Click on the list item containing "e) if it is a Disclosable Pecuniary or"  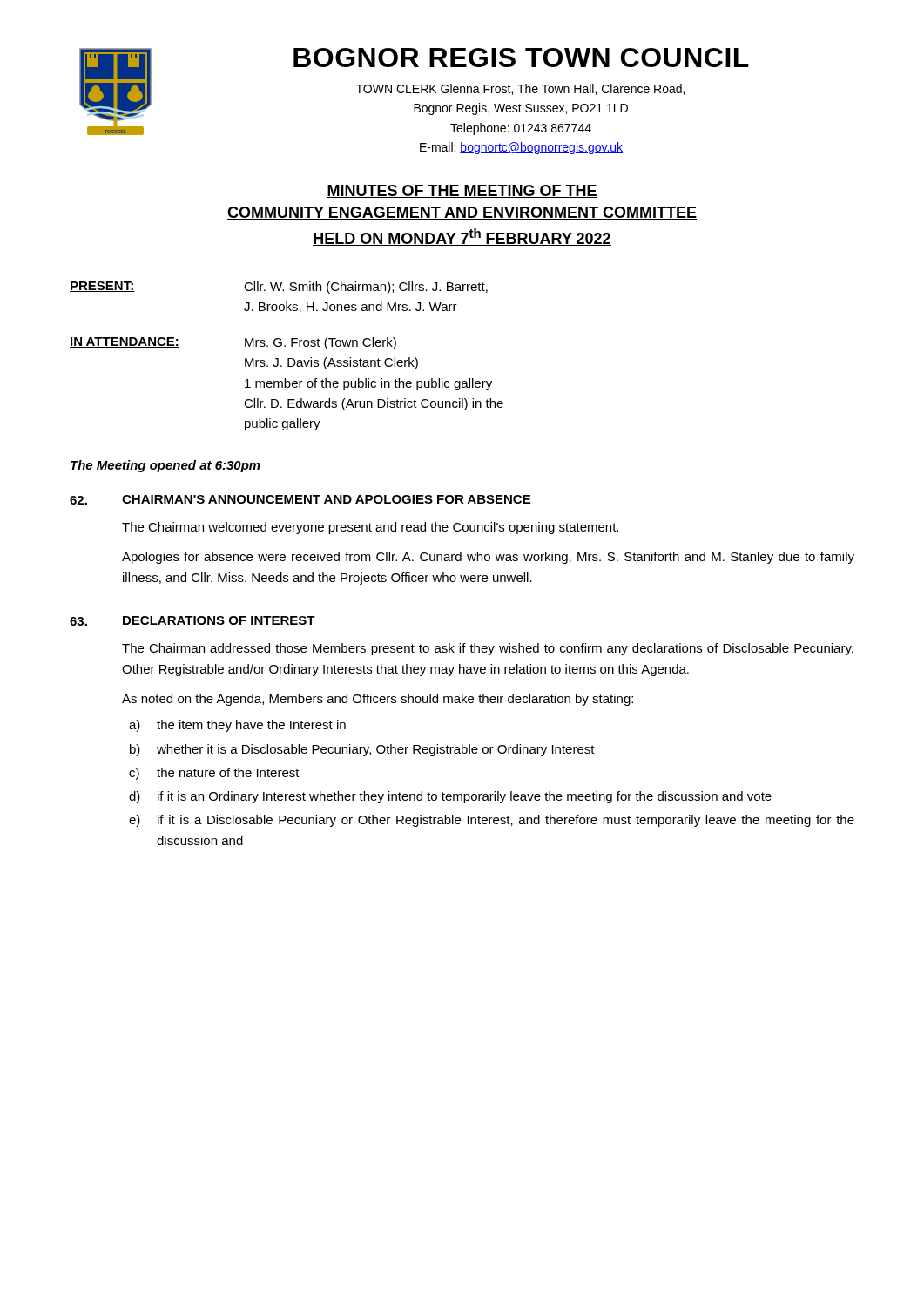pos(488,830)
